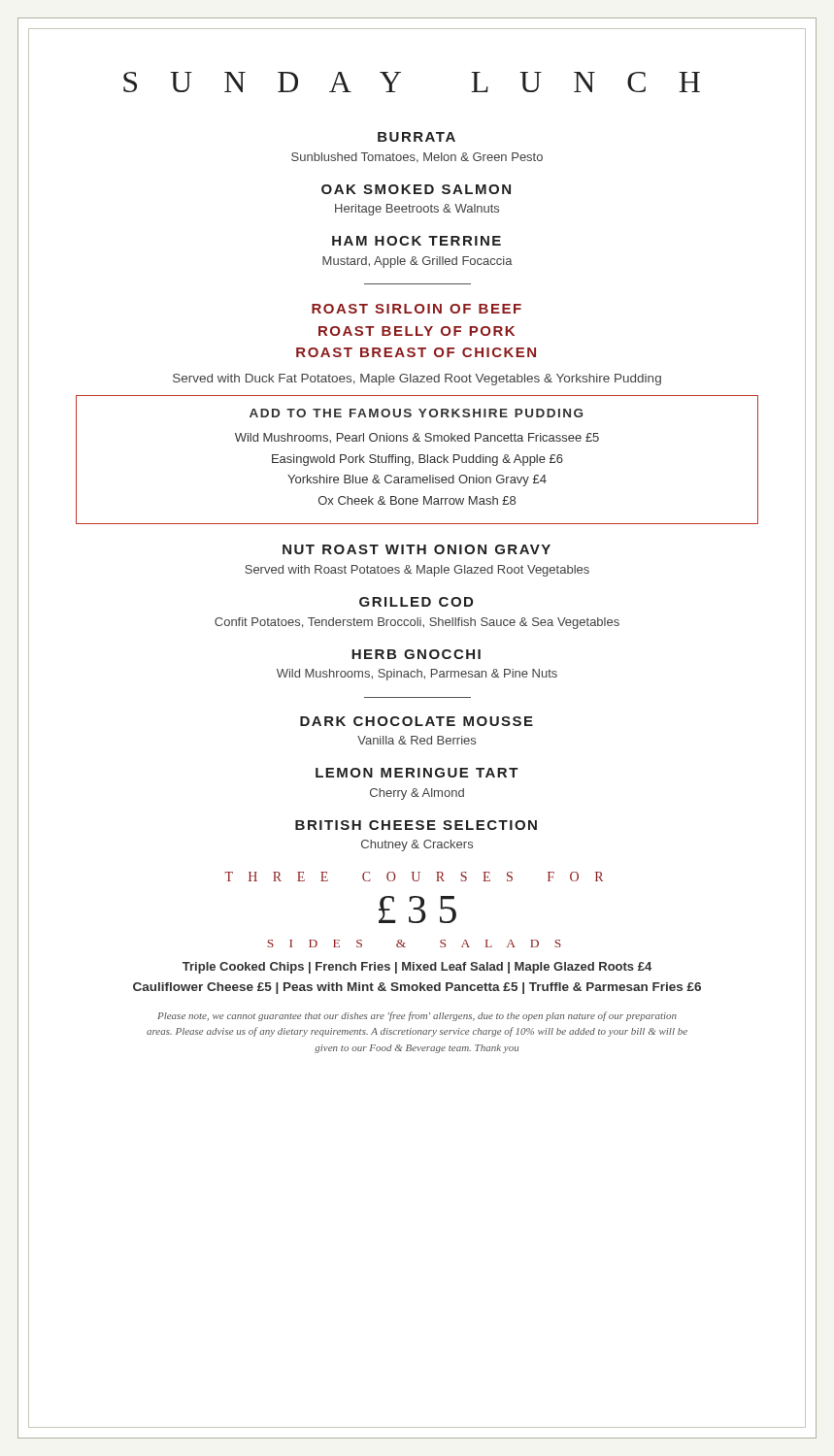
Task: Point to "LEMON MERINGUE TART"
Action: (417, 773)
